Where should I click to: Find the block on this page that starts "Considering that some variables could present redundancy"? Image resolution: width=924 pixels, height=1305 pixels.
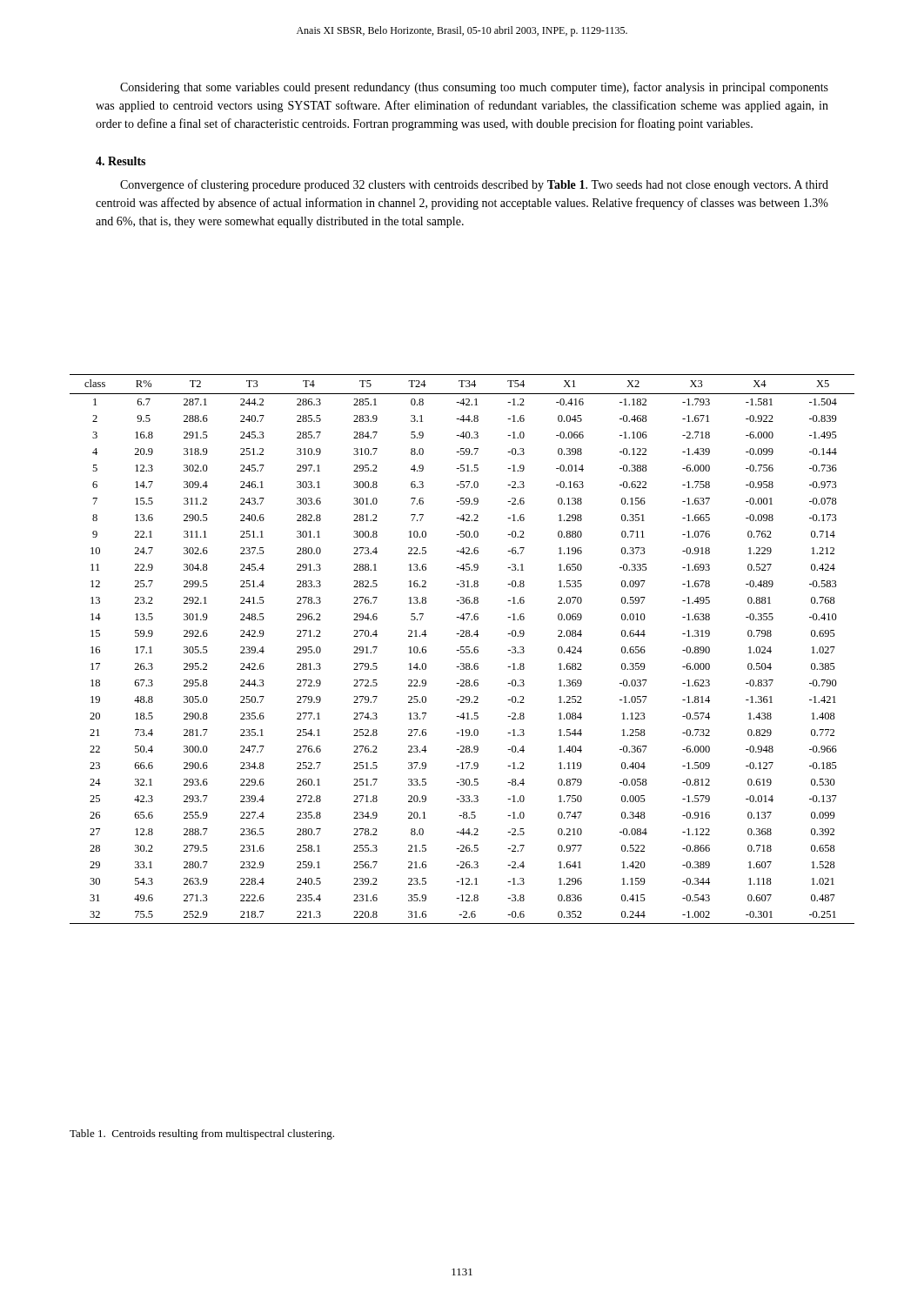(462, 106)
